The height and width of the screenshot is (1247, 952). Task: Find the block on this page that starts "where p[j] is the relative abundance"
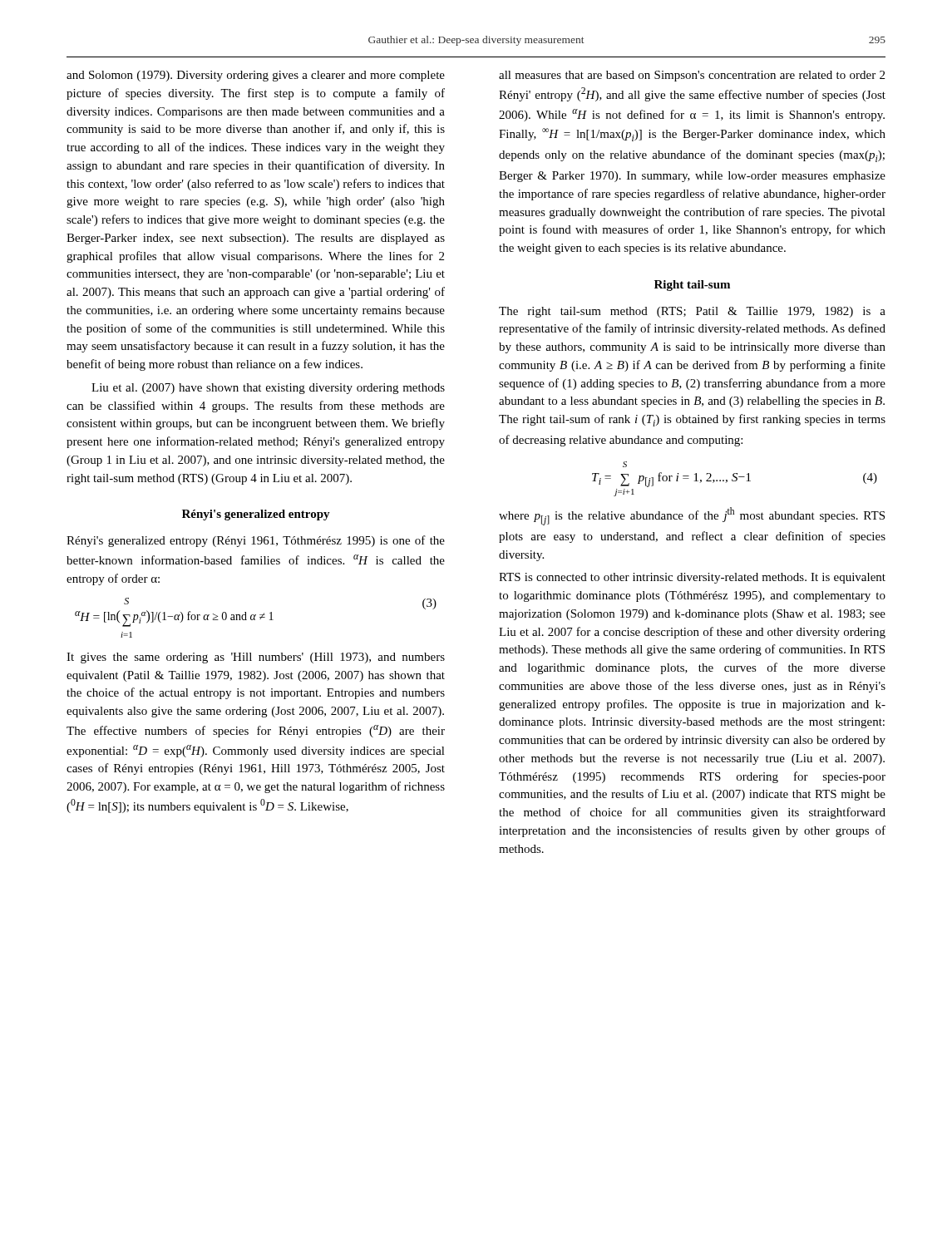click(692, 535)
